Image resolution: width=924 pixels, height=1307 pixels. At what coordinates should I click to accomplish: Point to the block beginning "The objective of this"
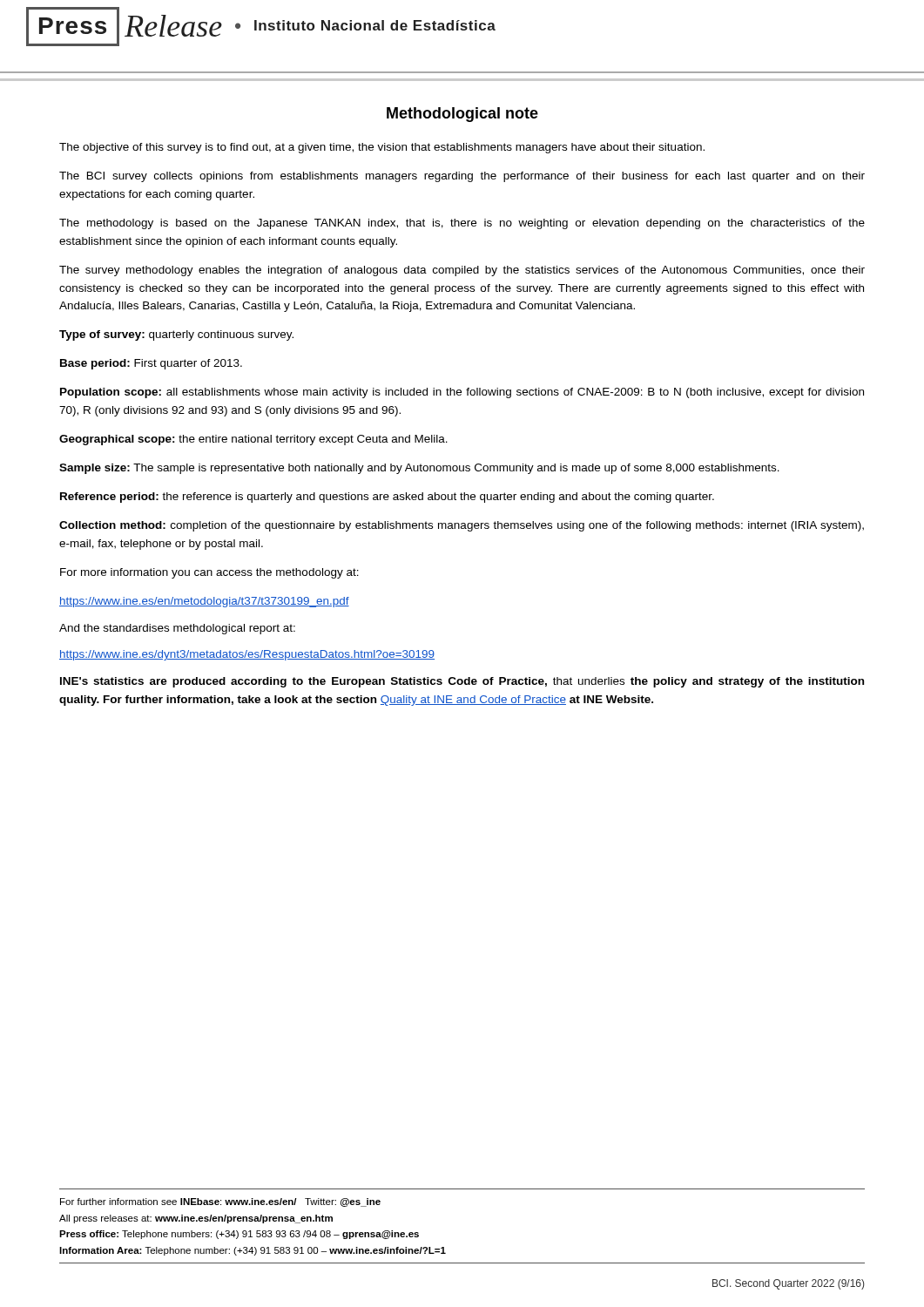click(382, 147)
